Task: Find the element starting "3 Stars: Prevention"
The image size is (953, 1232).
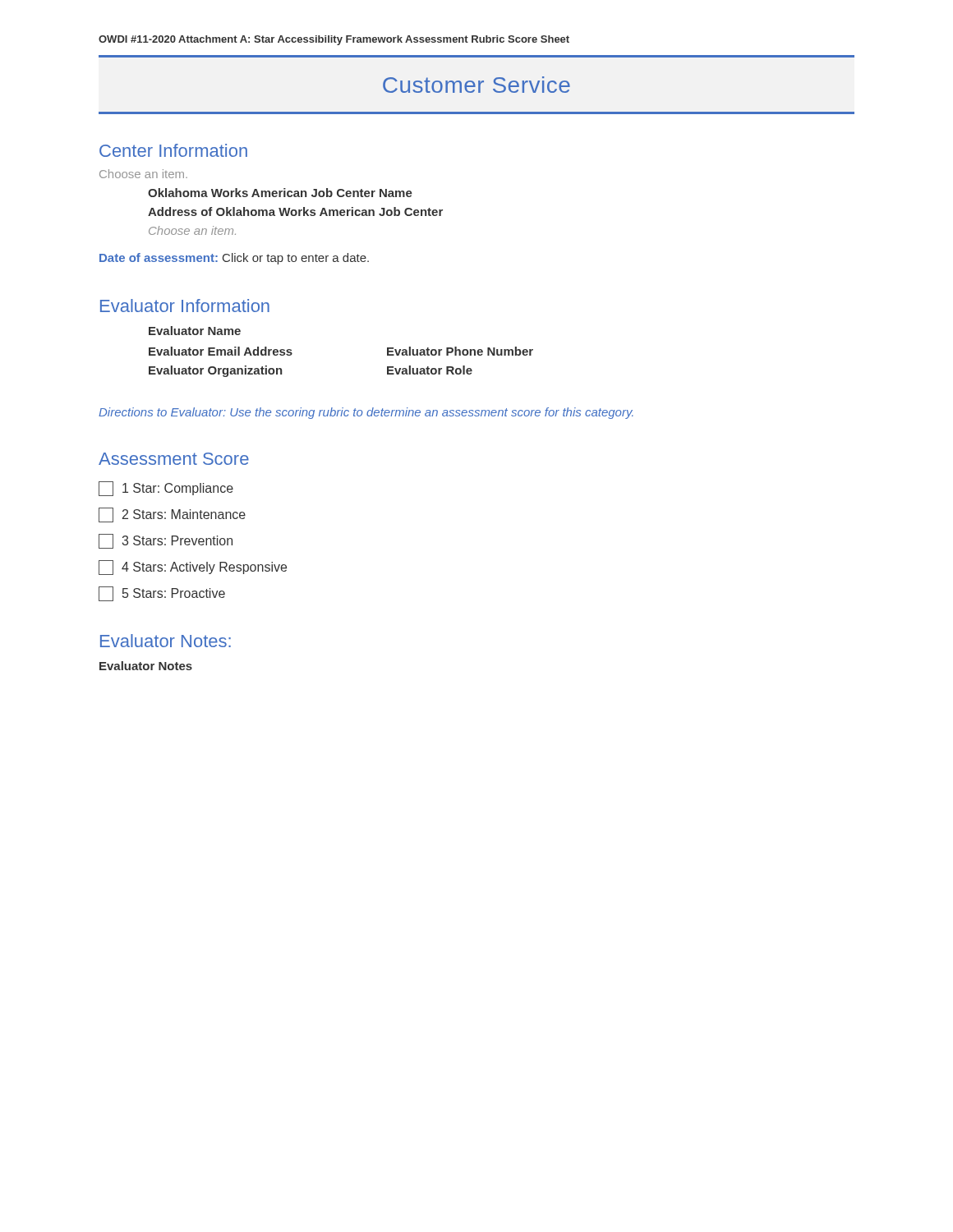Action: (x=166, y=541)
